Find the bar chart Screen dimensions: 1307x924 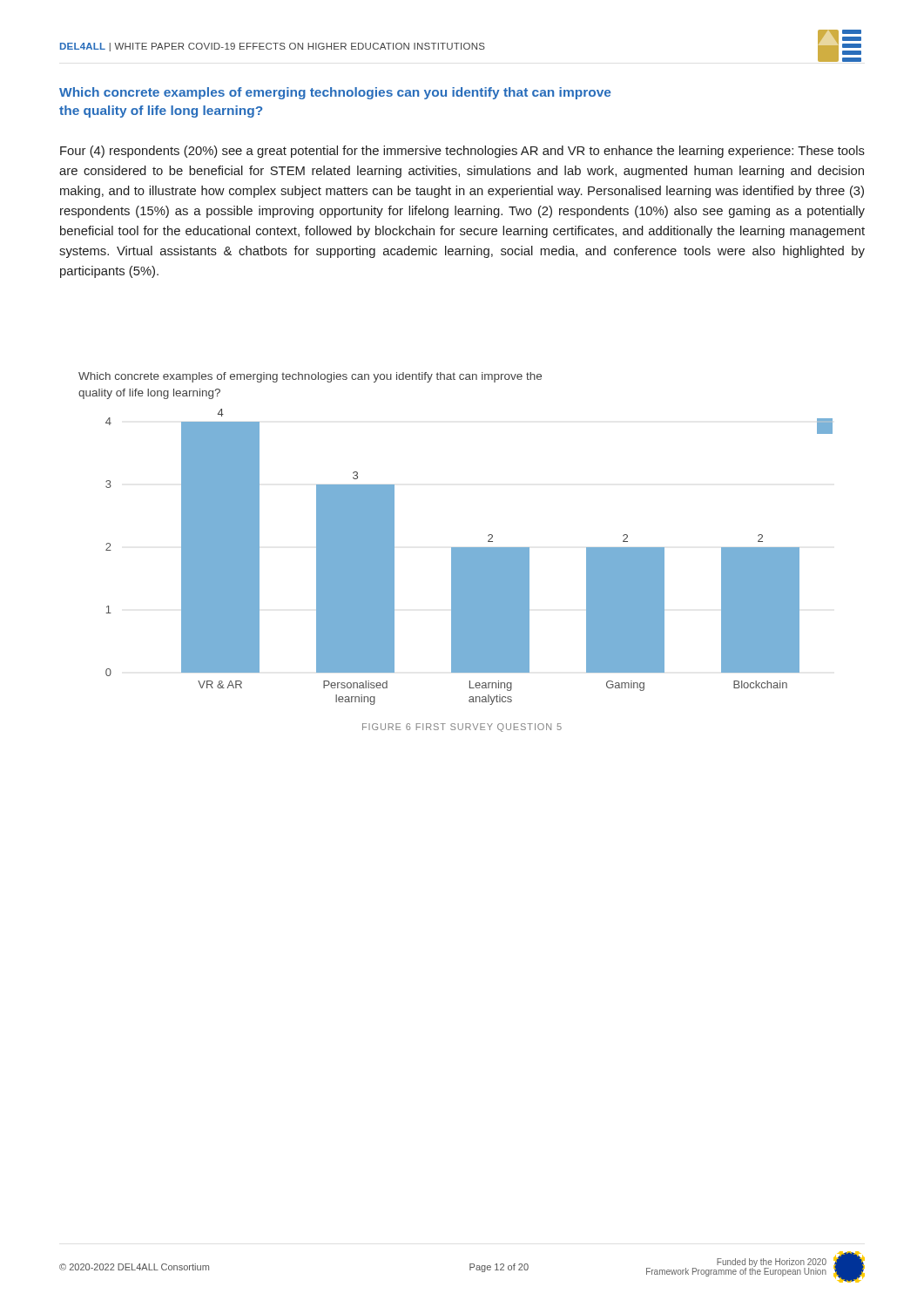coord(462,559)
